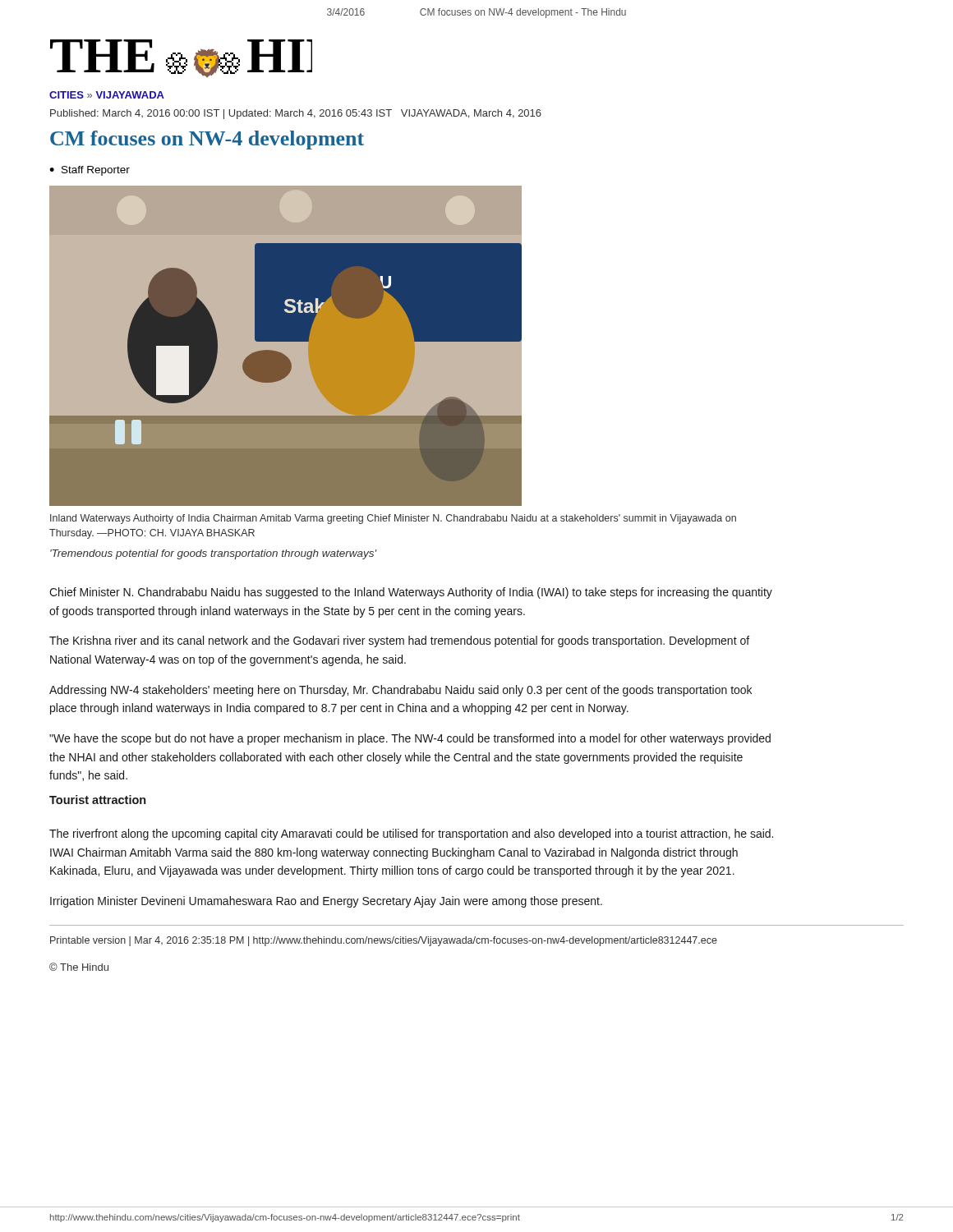The height and width of the screenshot is (1232, 953).
Task: Locate the title containing "CM focuses on NW-4 development"
Action: tap(207, 138)
